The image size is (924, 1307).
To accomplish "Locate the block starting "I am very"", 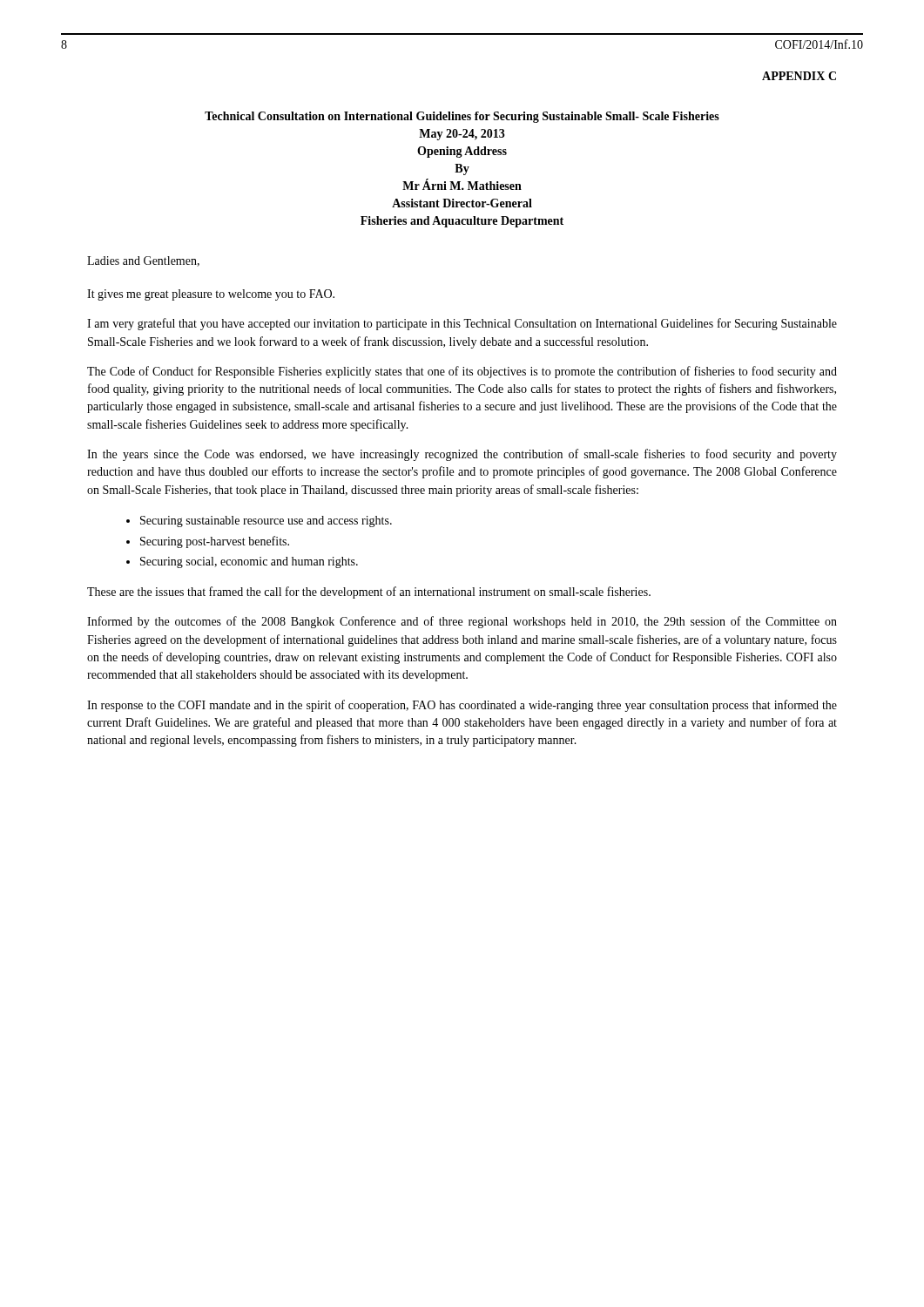I will (462, 333).
